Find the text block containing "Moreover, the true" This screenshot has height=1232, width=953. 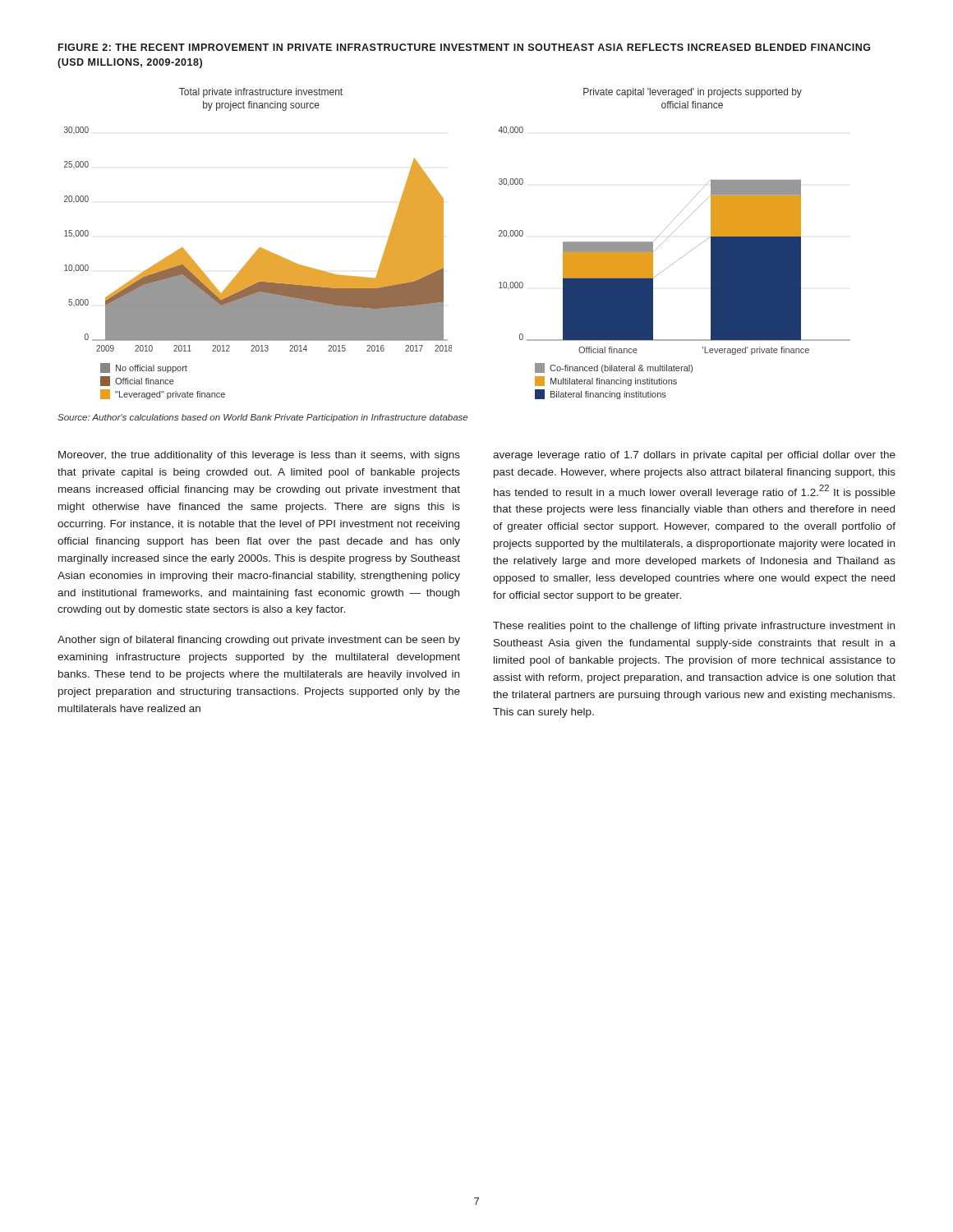[259, 582]
